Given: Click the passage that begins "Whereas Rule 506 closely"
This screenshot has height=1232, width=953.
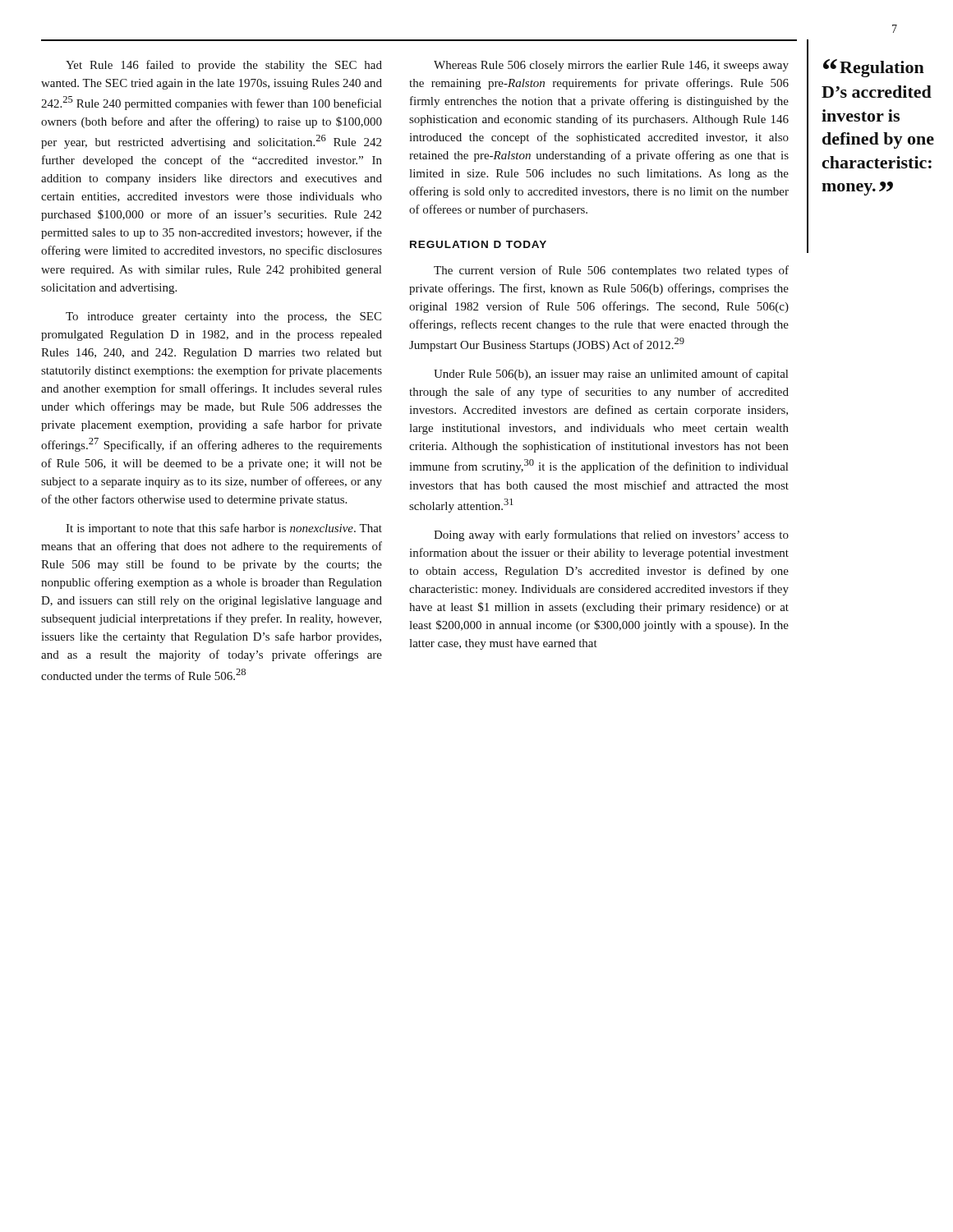Looking at the screenshot, I should point(599,137).
